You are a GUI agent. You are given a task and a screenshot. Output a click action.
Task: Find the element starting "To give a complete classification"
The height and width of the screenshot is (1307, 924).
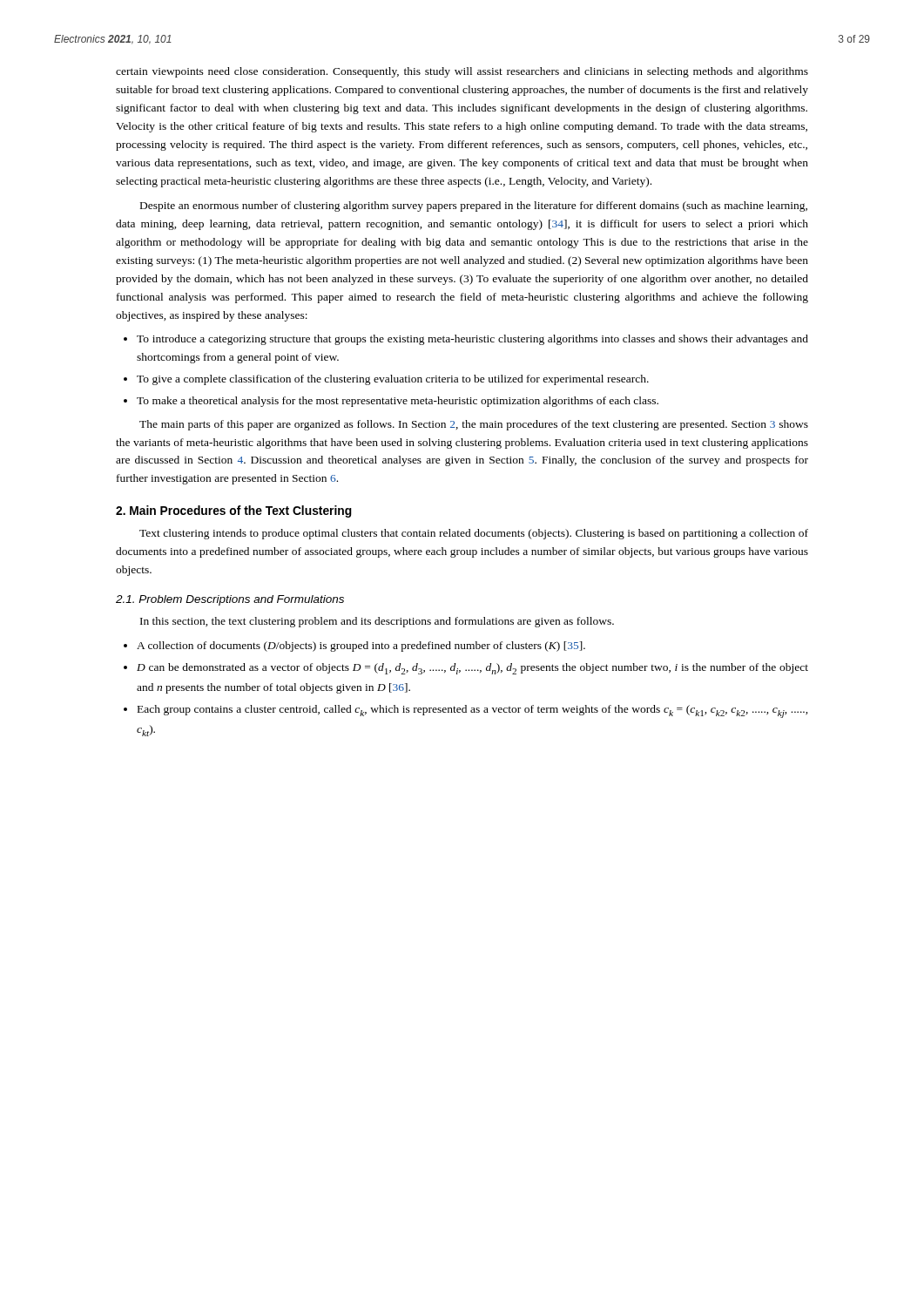(393, 378)
